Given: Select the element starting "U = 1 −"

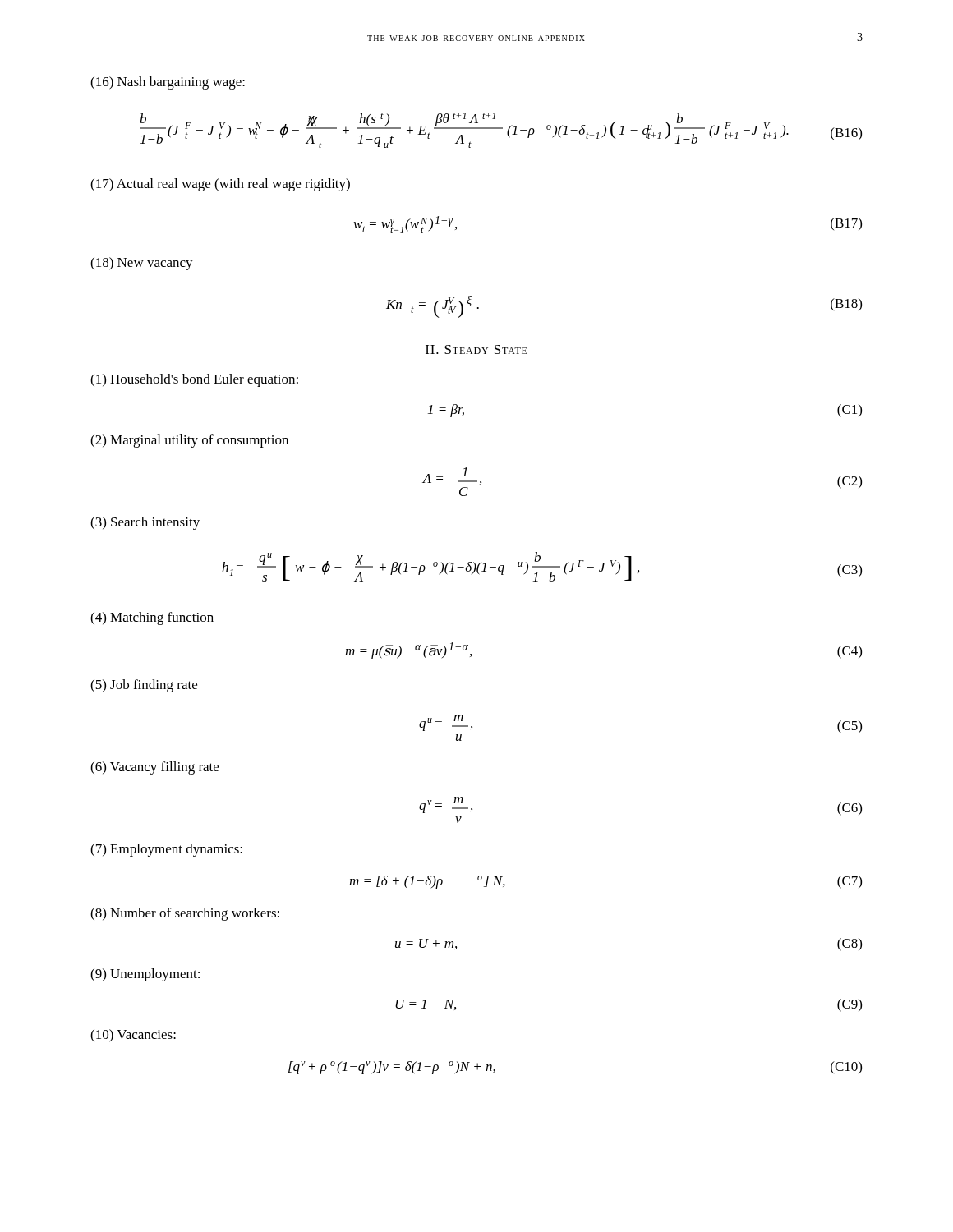Looking at the screenshot, I should click(x=424, y=1005).
